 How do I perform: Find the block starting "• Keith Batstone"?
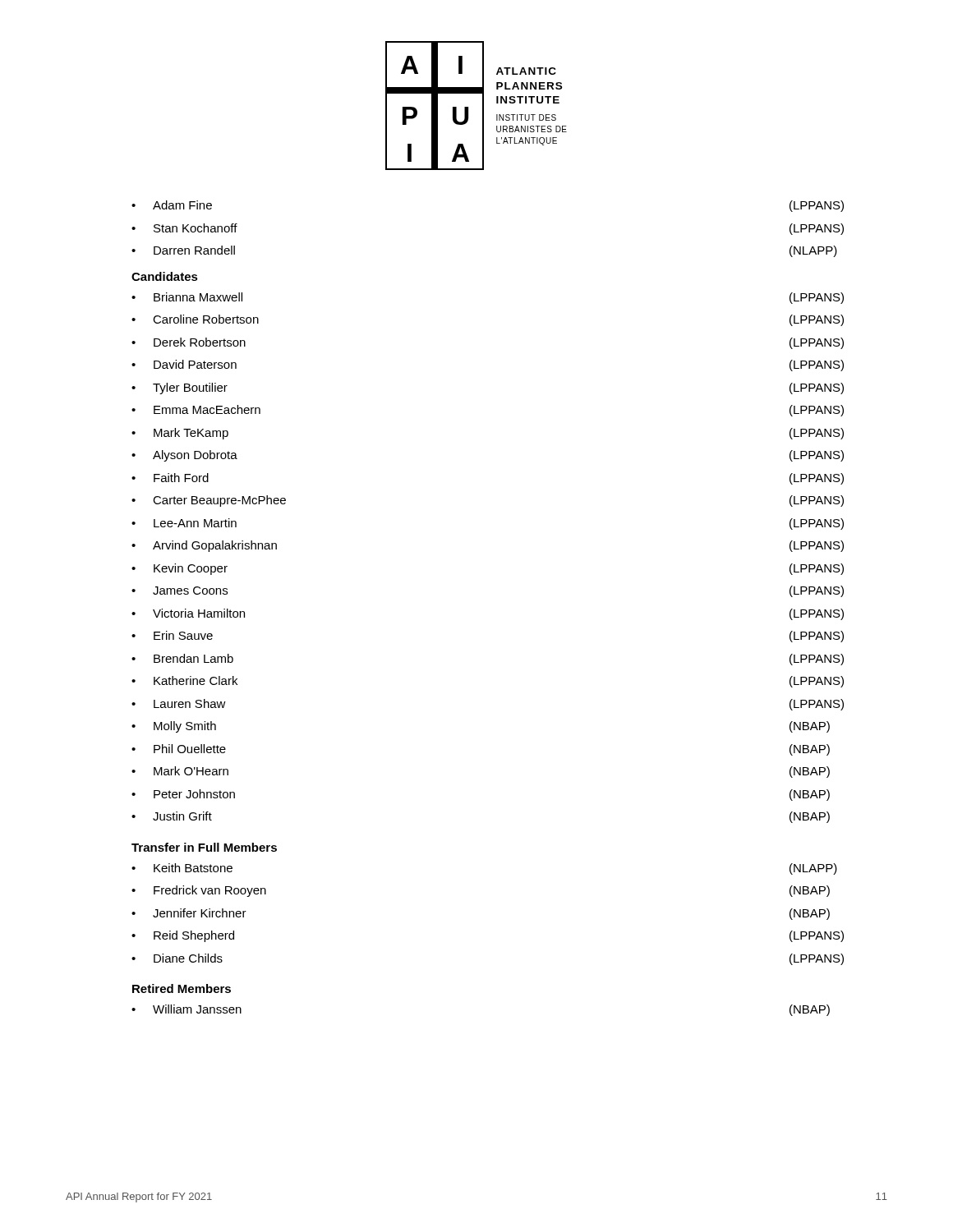189,869
